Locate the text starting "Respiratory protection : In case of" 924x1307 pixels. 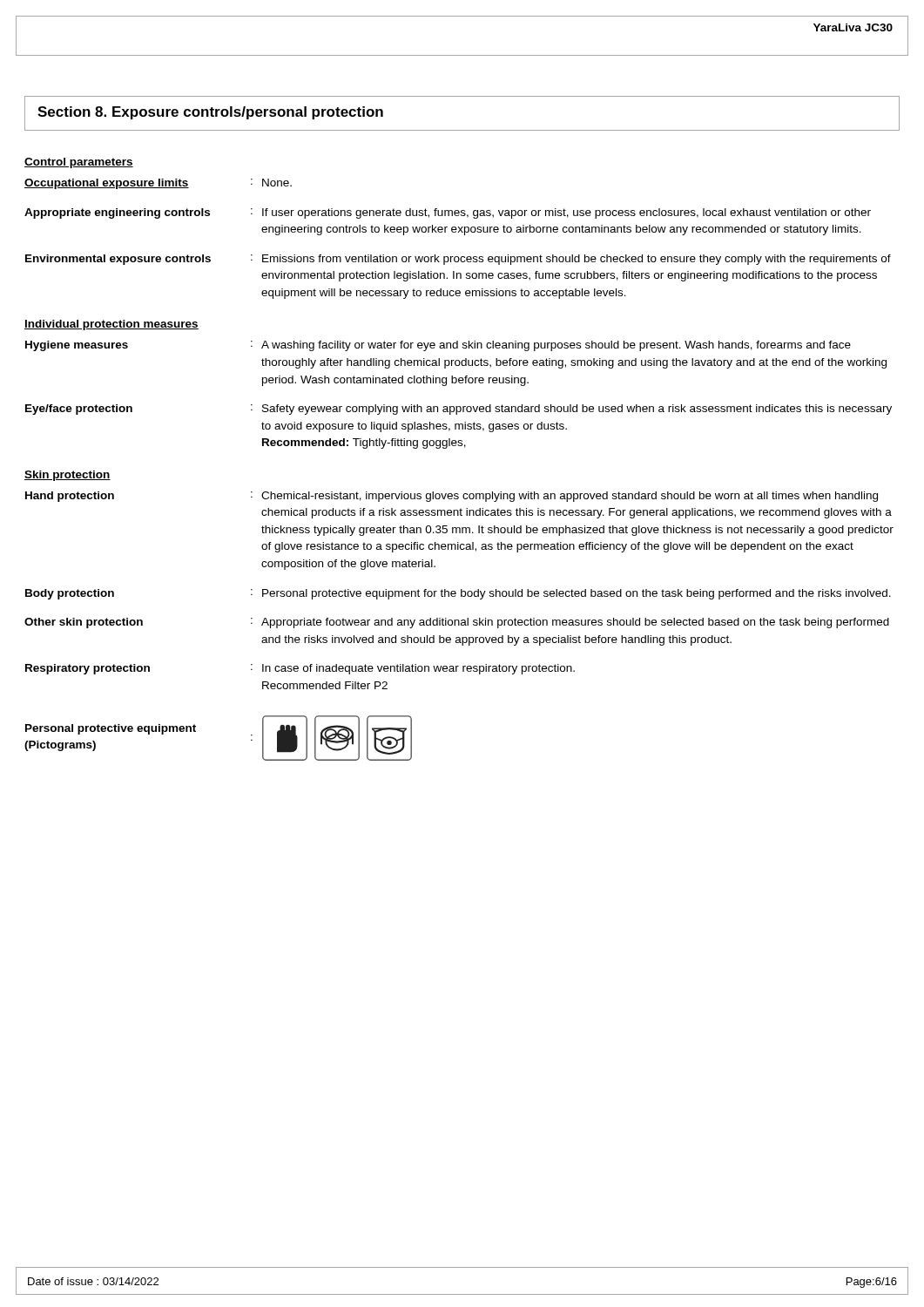click(x=462, y=677)
